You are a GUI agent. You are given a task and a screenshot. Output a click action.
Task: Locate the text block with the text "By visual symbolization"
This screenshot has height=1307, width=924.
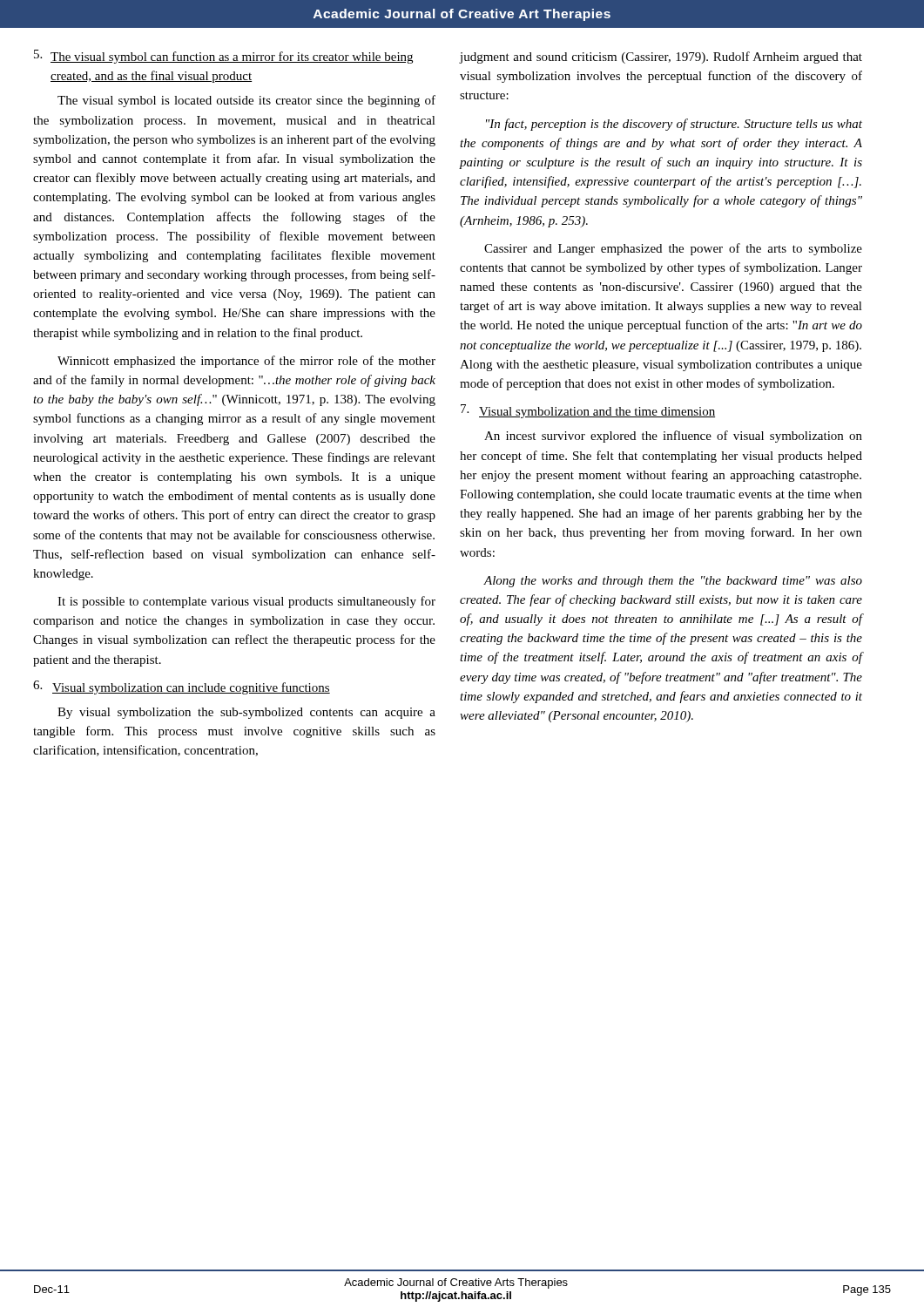[x=234, y=731]
